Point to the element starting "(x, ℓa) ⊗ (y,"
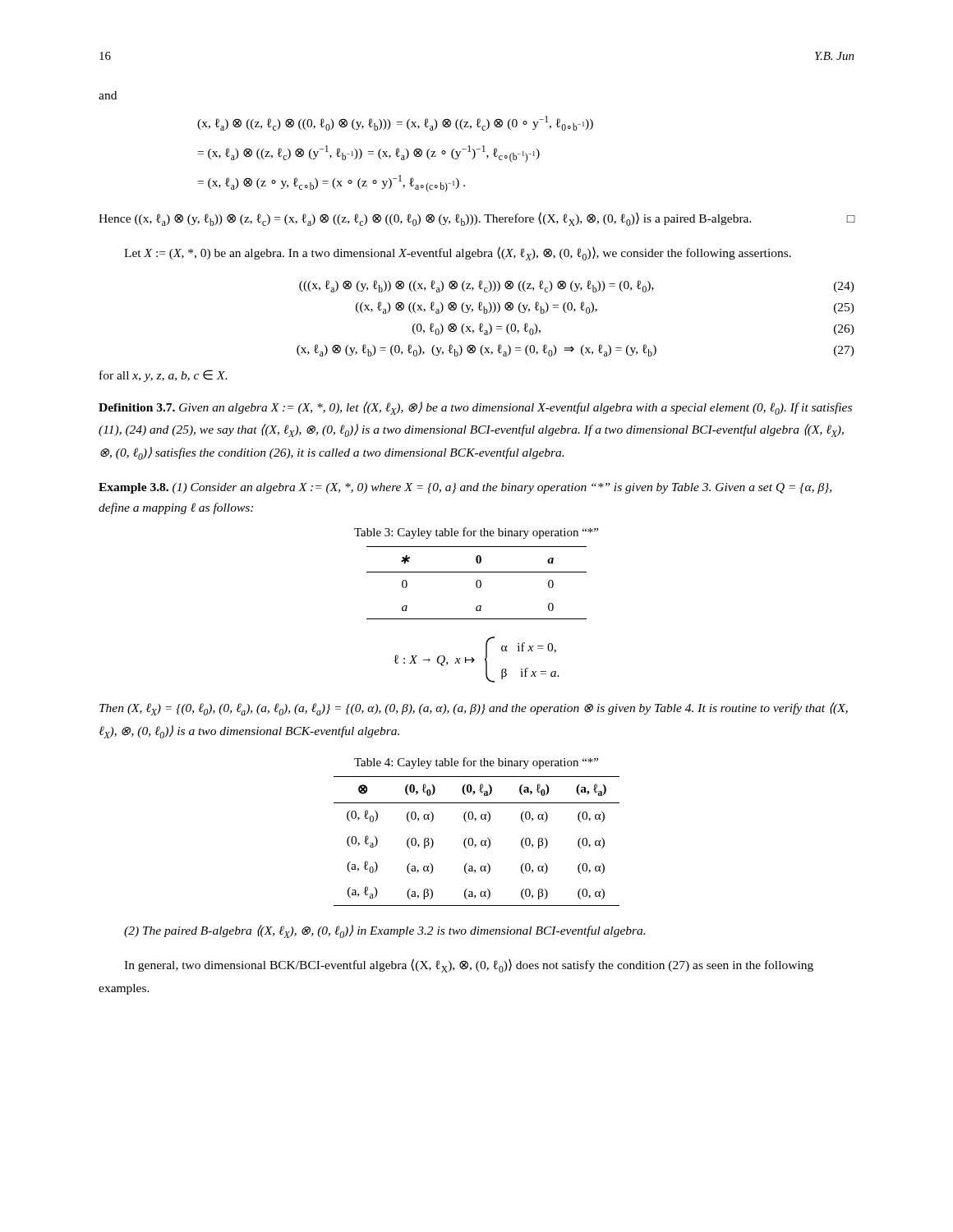 [x=476, y=350]
